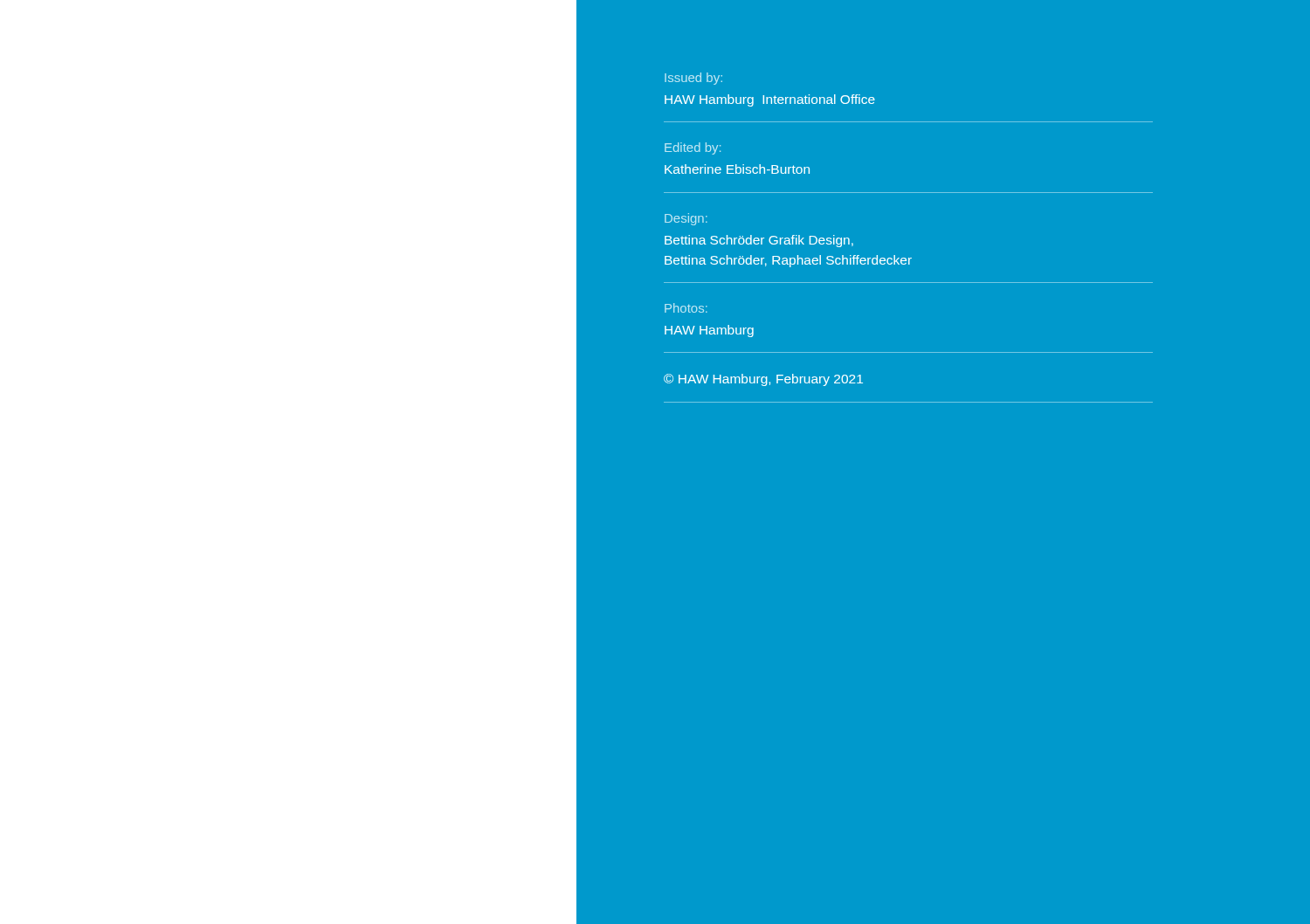This screenshot has height=924, width=1310.
Task: Select the text that says "© HAW Hamburg, February 2021"
Action: pos(763,380)
